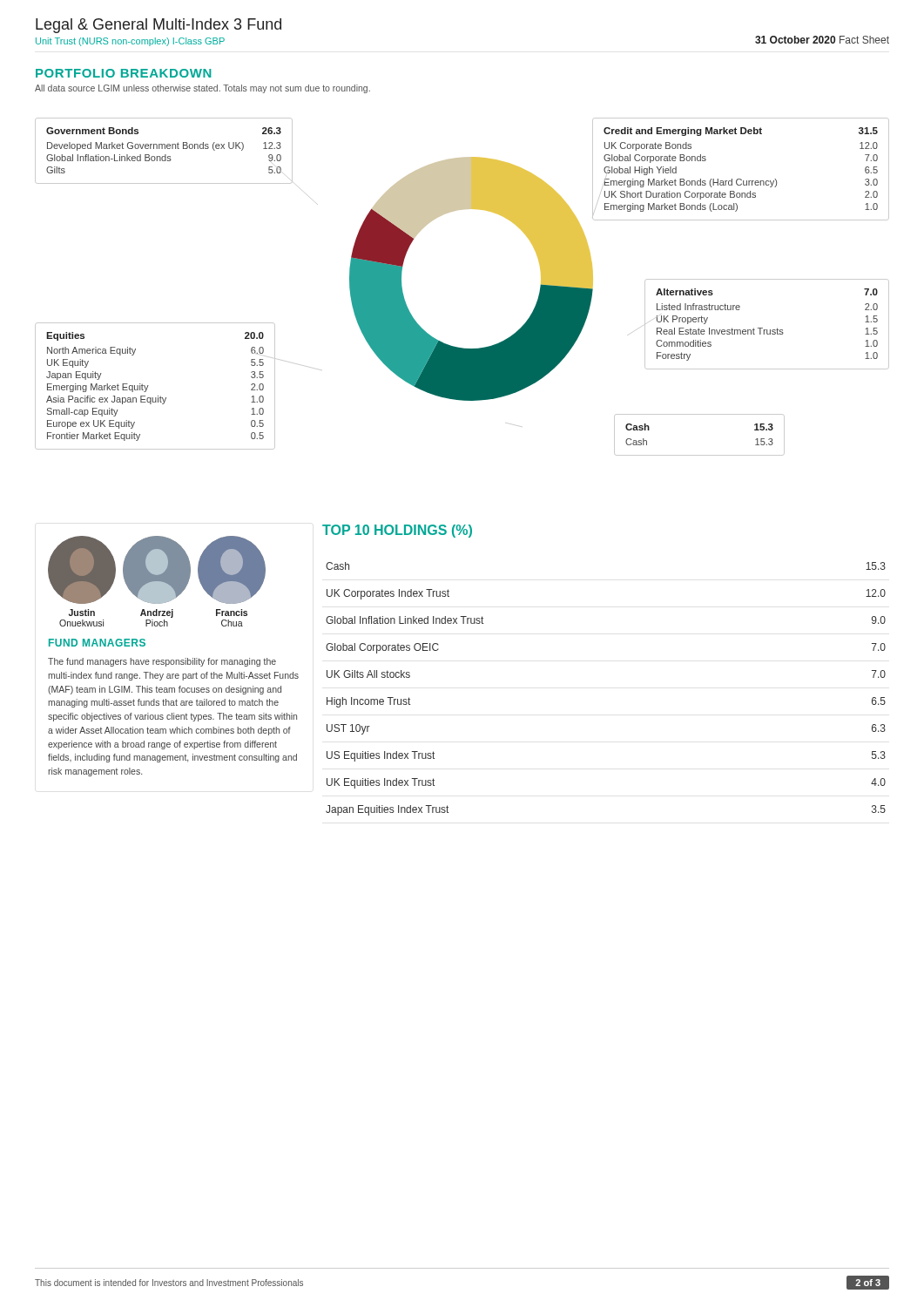Locate a donut chart

(471, 279)
